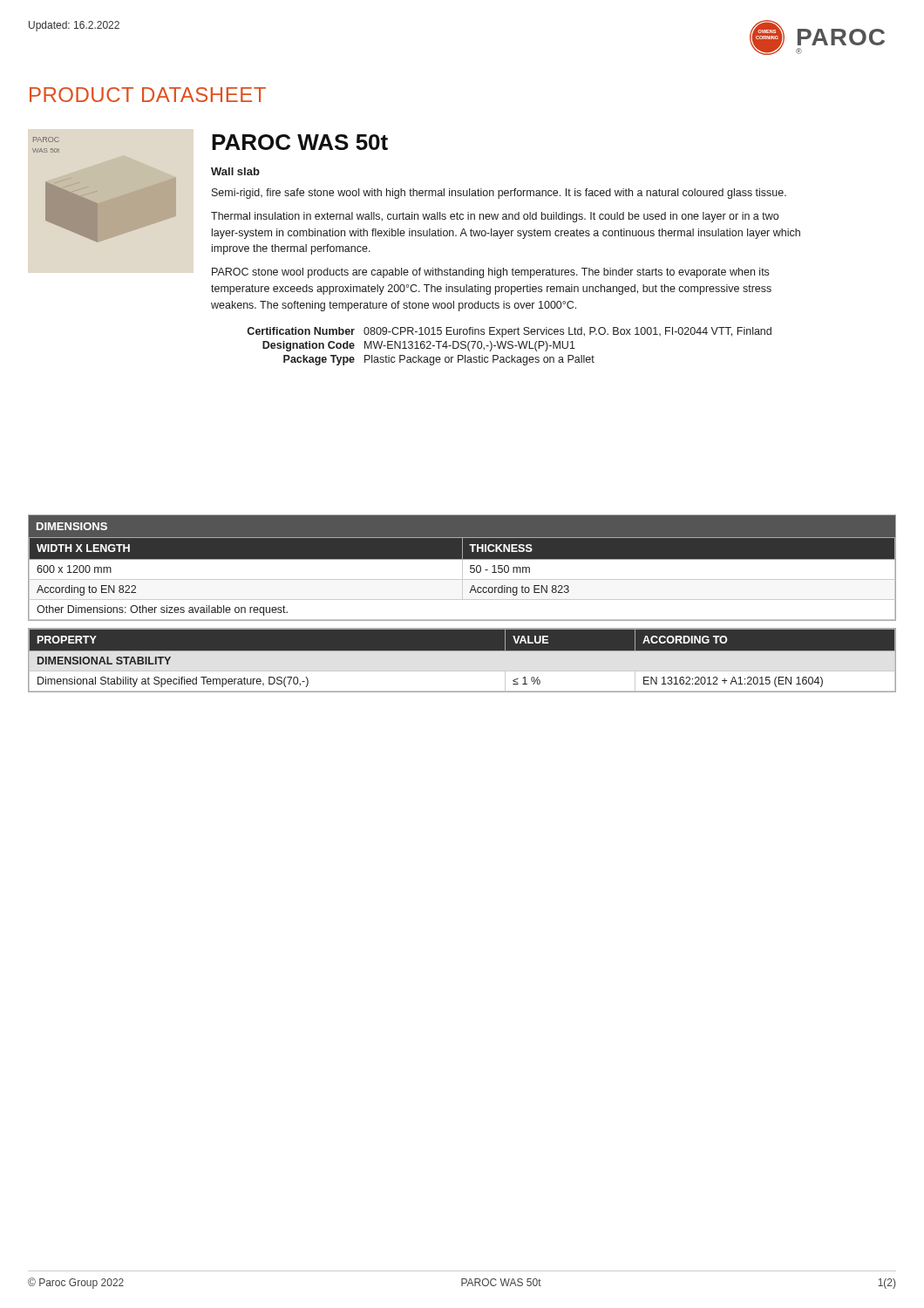
Task: Locate the element starting "Package Type Plastic Package"
Action: (554, 360)
